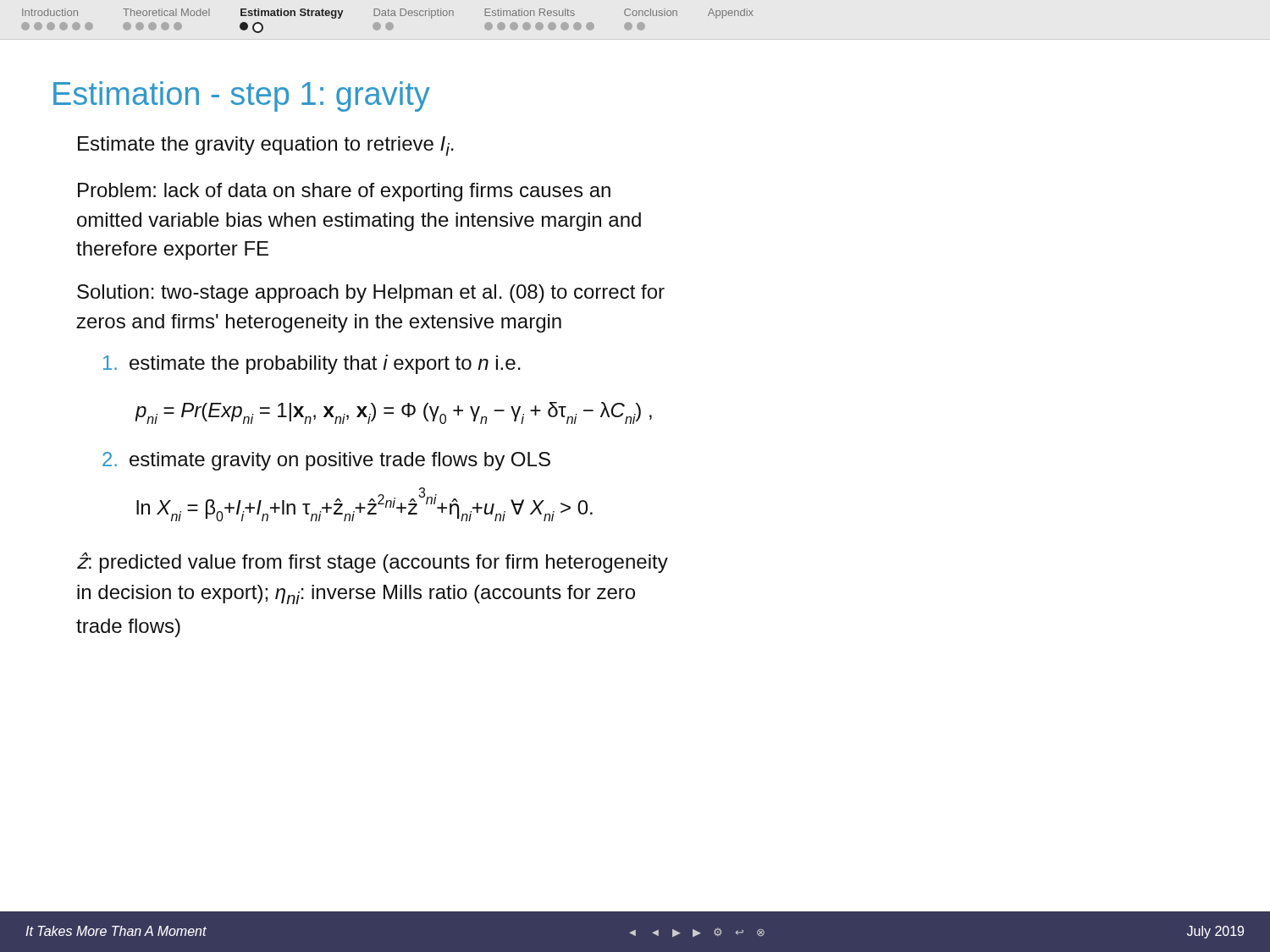Select the block starting "ẑ: predicted value"
Screen dimensions: 952x1270
[372, 594]
